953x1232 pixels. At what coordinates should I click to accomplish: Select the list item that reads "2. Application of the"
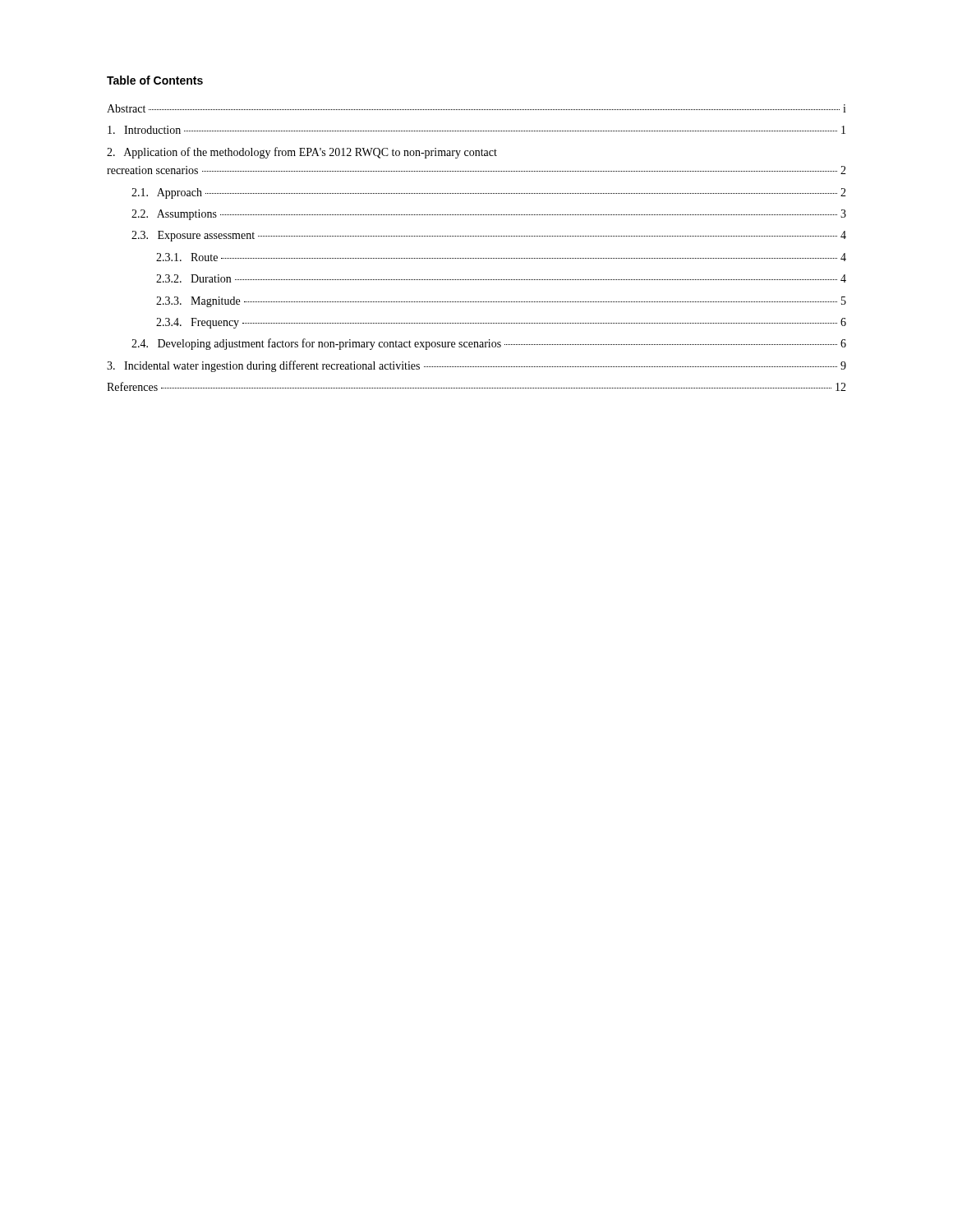point(476,162)
